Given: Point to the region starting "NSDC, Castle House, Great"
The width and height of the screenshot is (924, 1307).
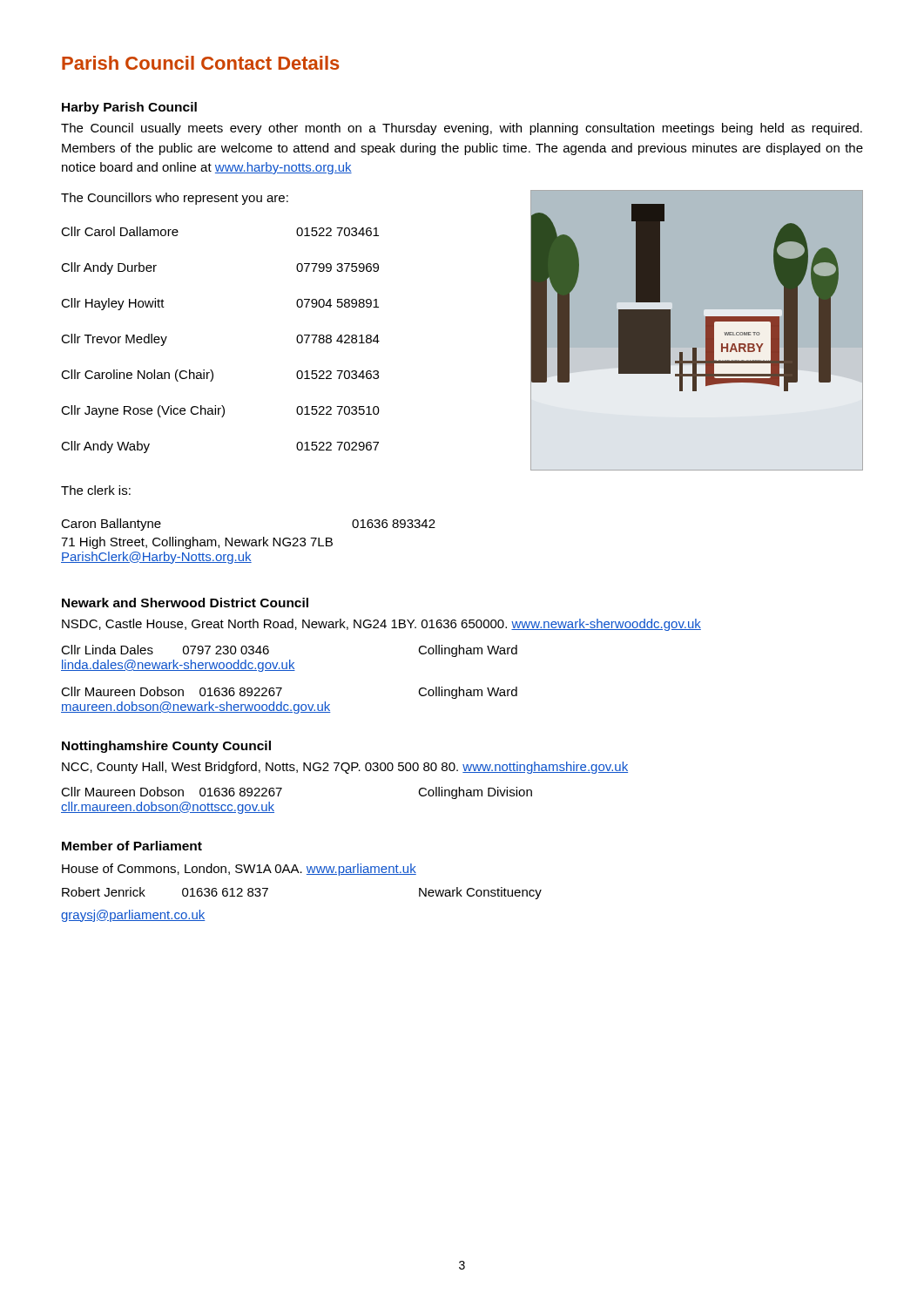Looking at the screenshot, I should pos(381,623).
